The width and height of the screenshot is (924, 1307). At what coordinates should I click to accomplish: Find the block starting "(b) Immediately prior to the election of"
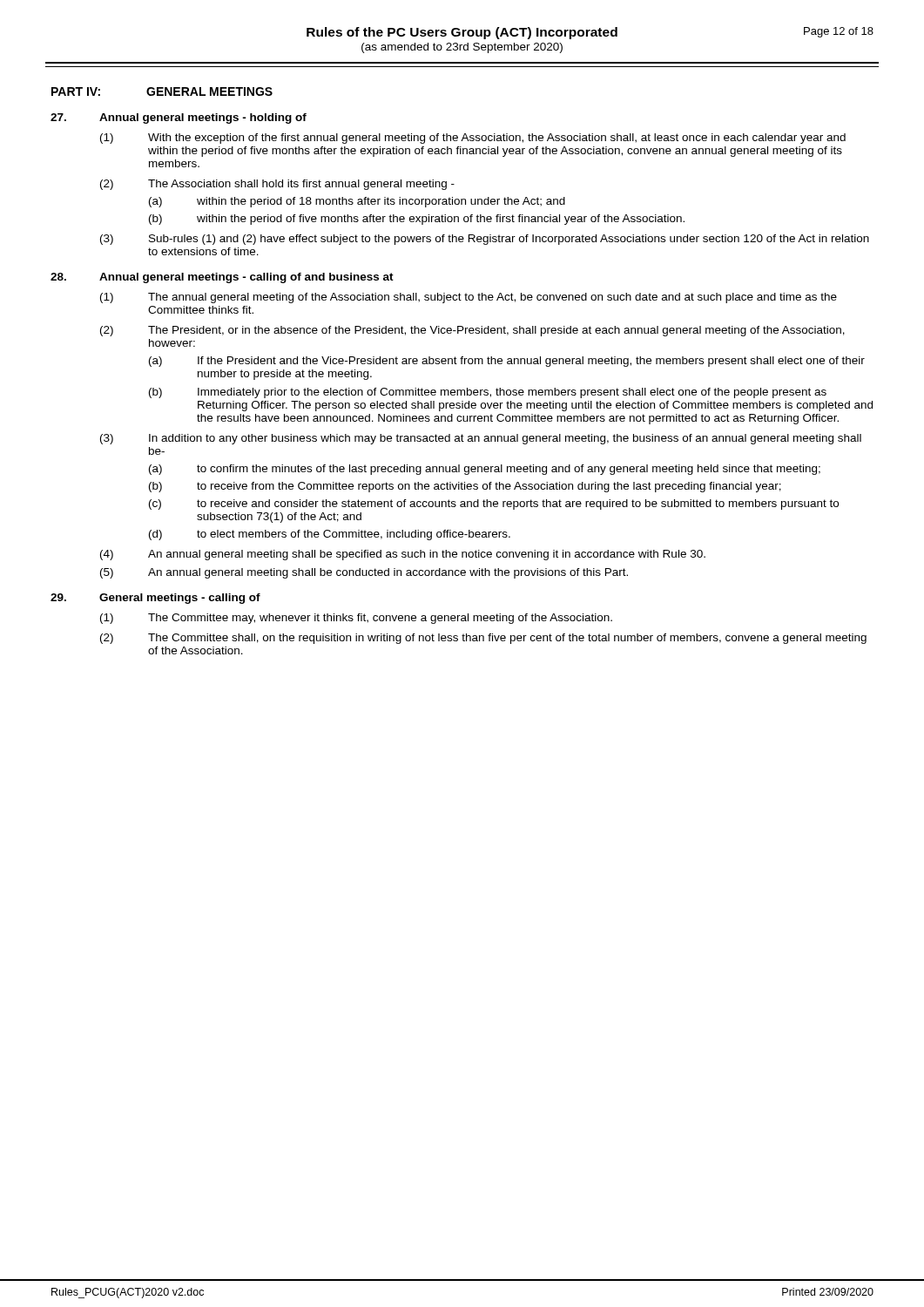pos(511,405)
